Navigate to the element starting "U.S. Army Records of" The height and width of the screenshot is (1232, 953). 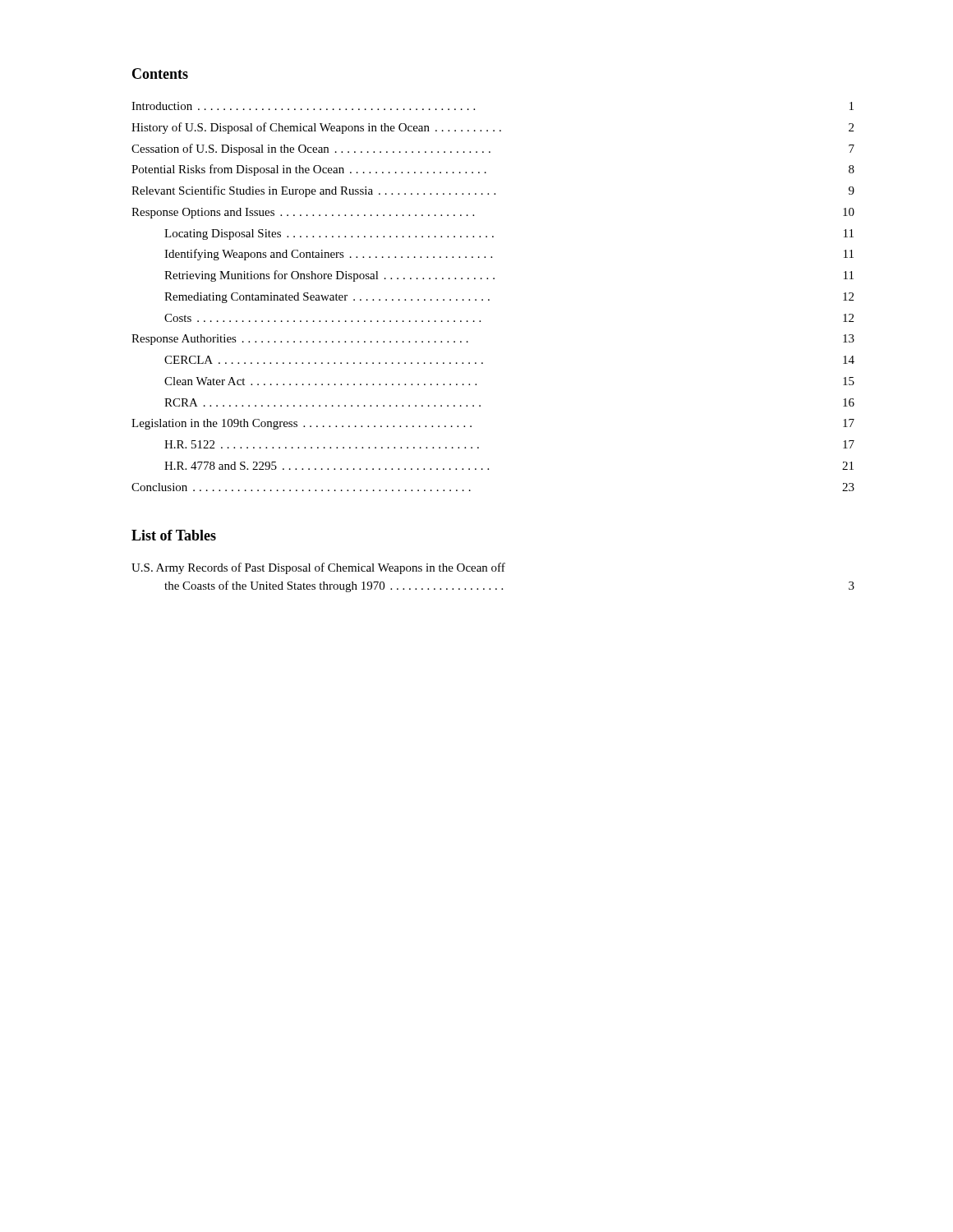tap(493, 577)
